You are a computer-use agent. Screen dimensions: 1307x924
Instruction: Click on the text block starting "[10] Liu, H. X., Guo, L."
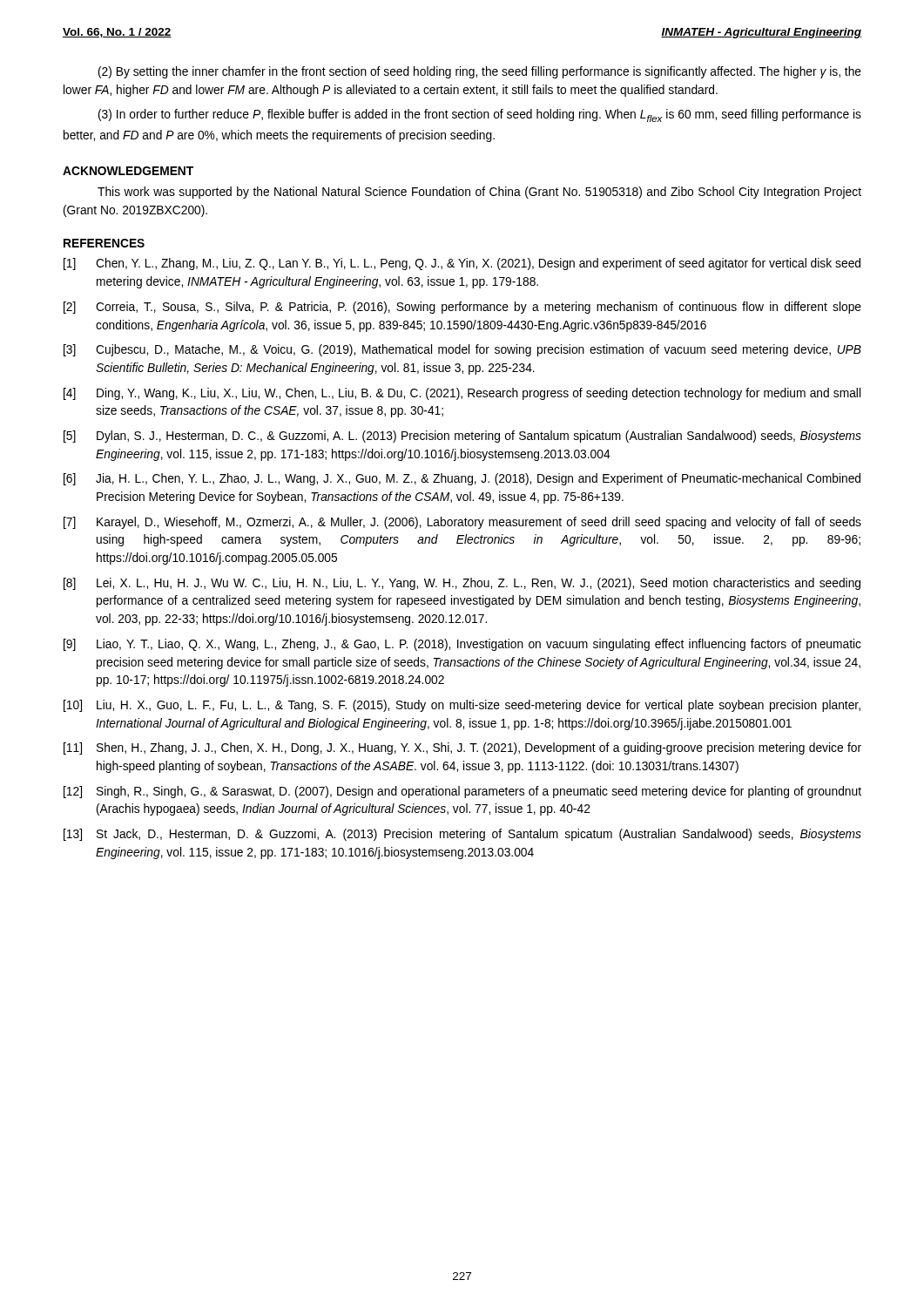462,715
